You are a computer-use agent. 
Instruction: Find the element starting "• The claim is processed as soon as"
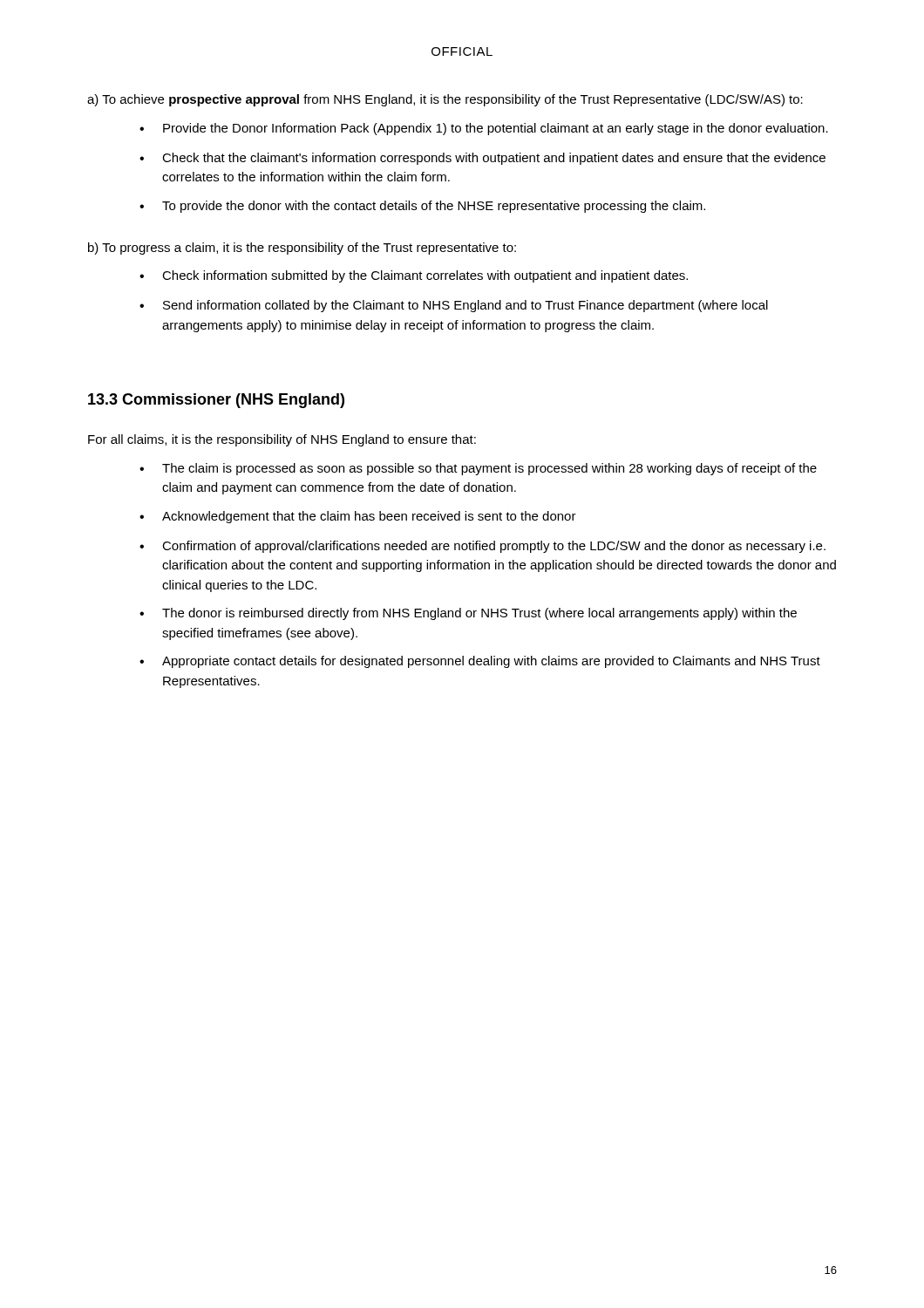point(488,478)
